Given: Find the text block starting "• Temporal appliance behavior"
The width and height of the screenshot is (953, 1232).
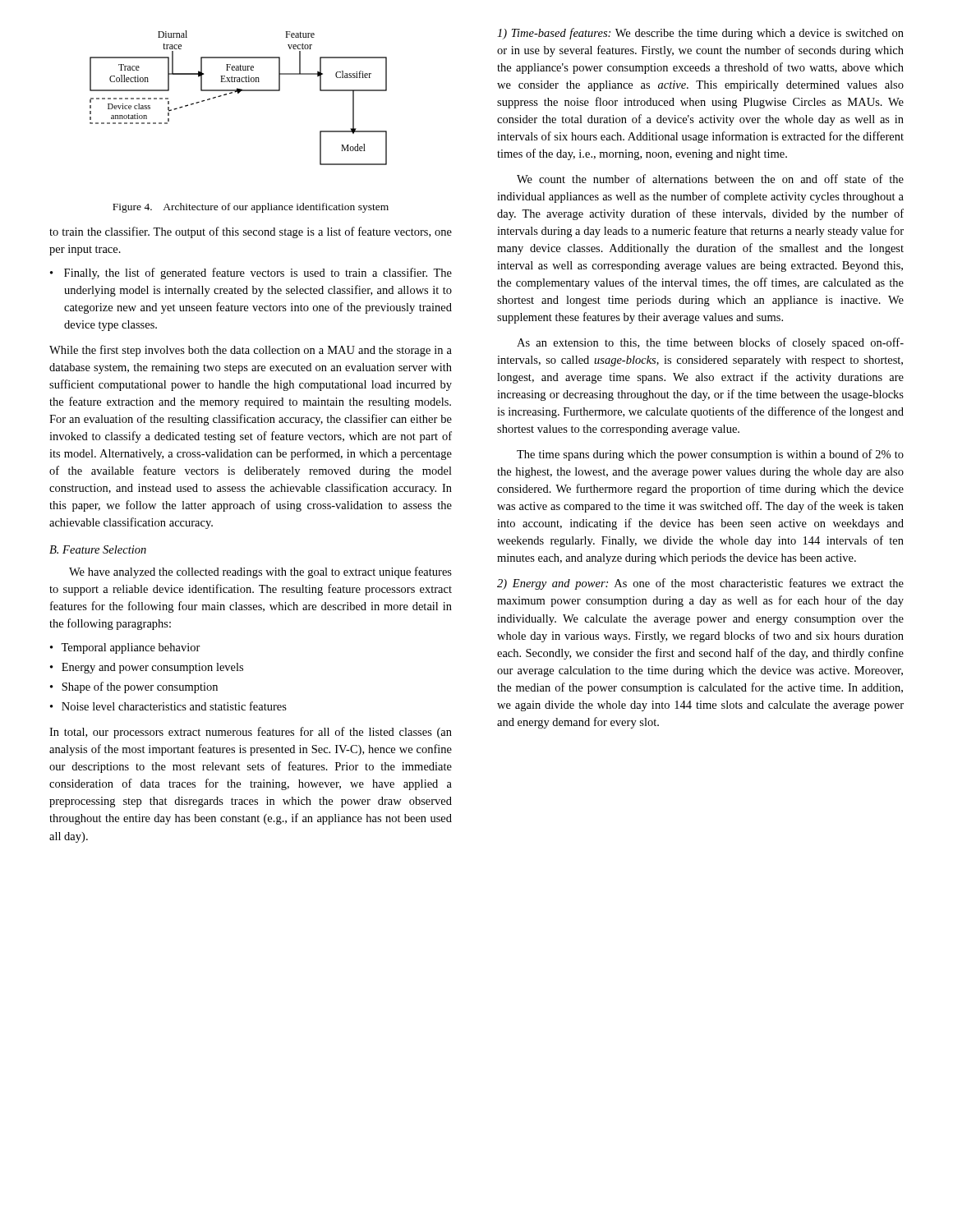Looking at the screenshot, I should 125,647.
